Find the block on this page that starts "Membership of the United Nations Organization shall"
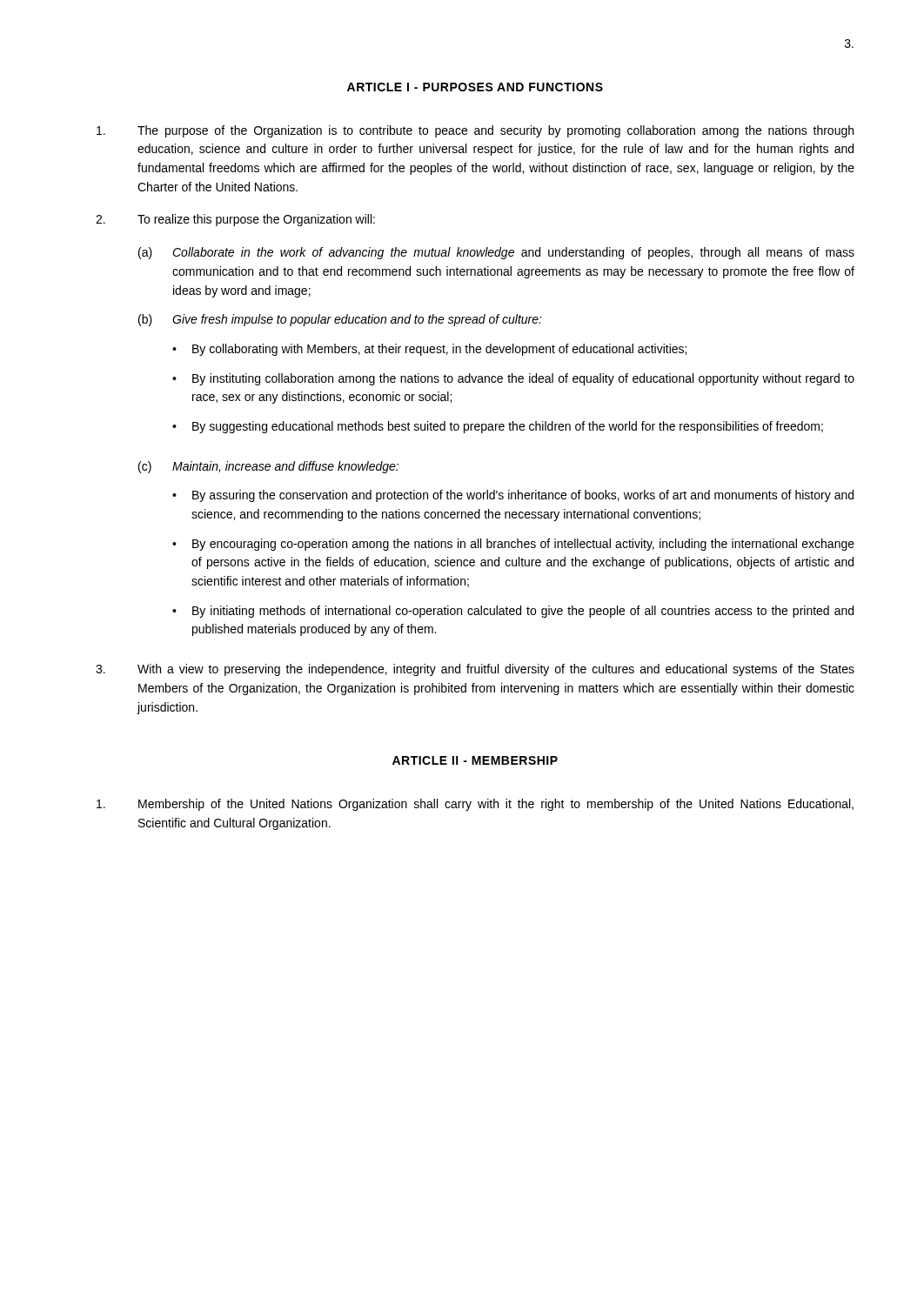Viewport: 924px width, 1305px height. coord(475,814)
